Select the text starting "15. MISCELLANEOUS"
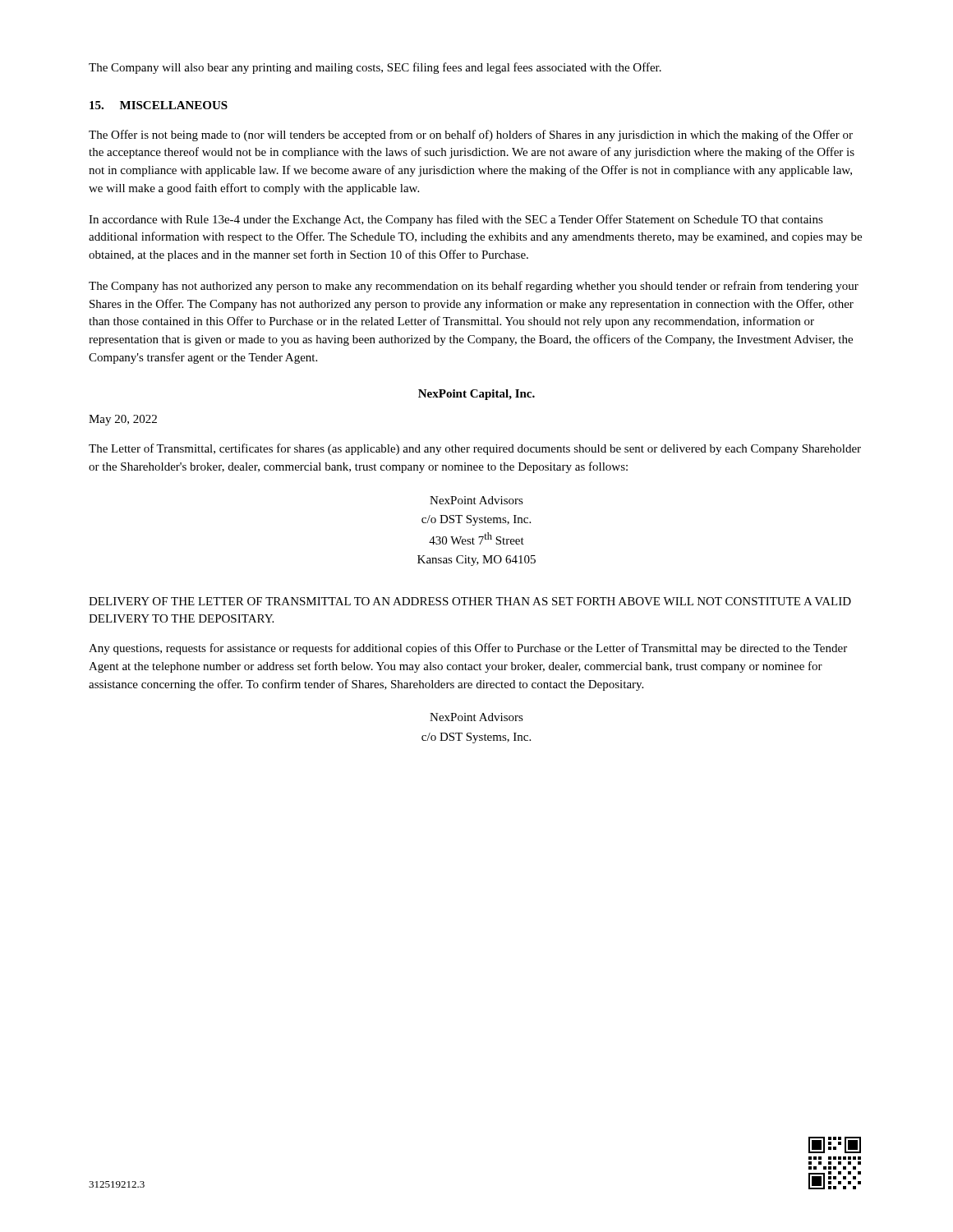Viewport: 953px width, 1232px height. [158, 105]
